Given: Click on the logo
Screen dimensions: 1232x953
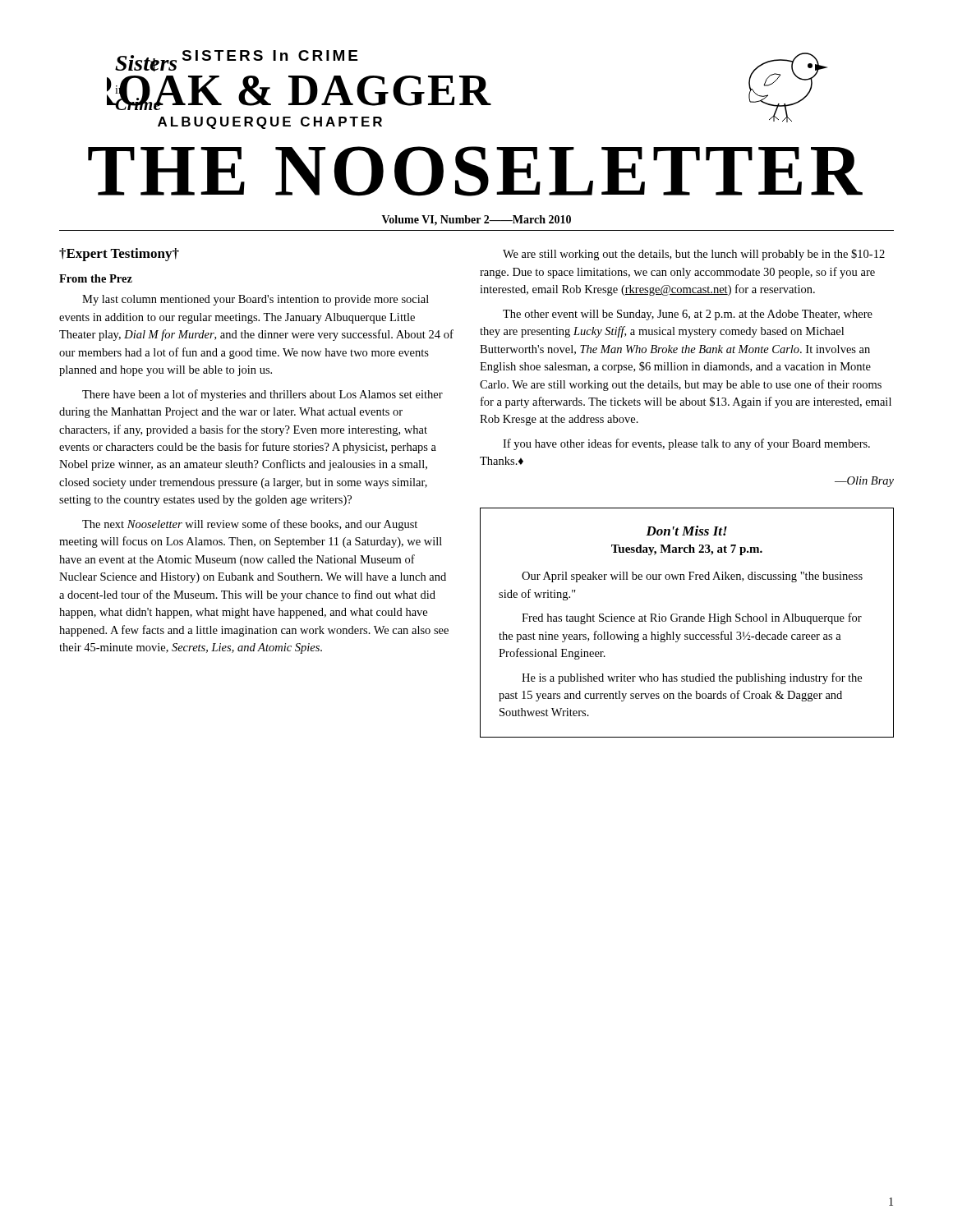Looking at the screenshot, I should tap(476, 83).
